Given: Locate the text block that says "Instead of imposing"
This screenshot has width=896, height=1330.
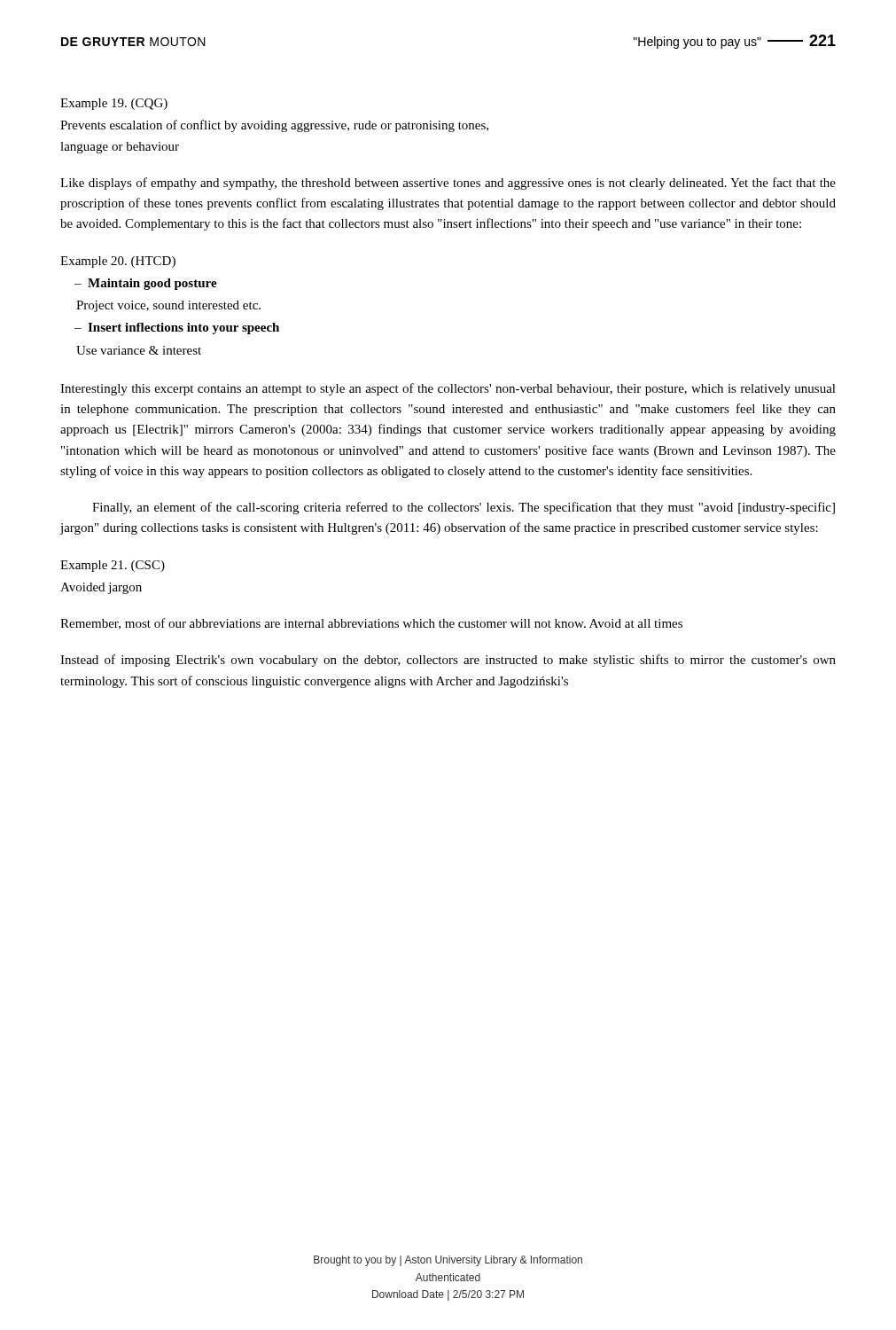Looking at the screenshot, I should tap(448, 670).
